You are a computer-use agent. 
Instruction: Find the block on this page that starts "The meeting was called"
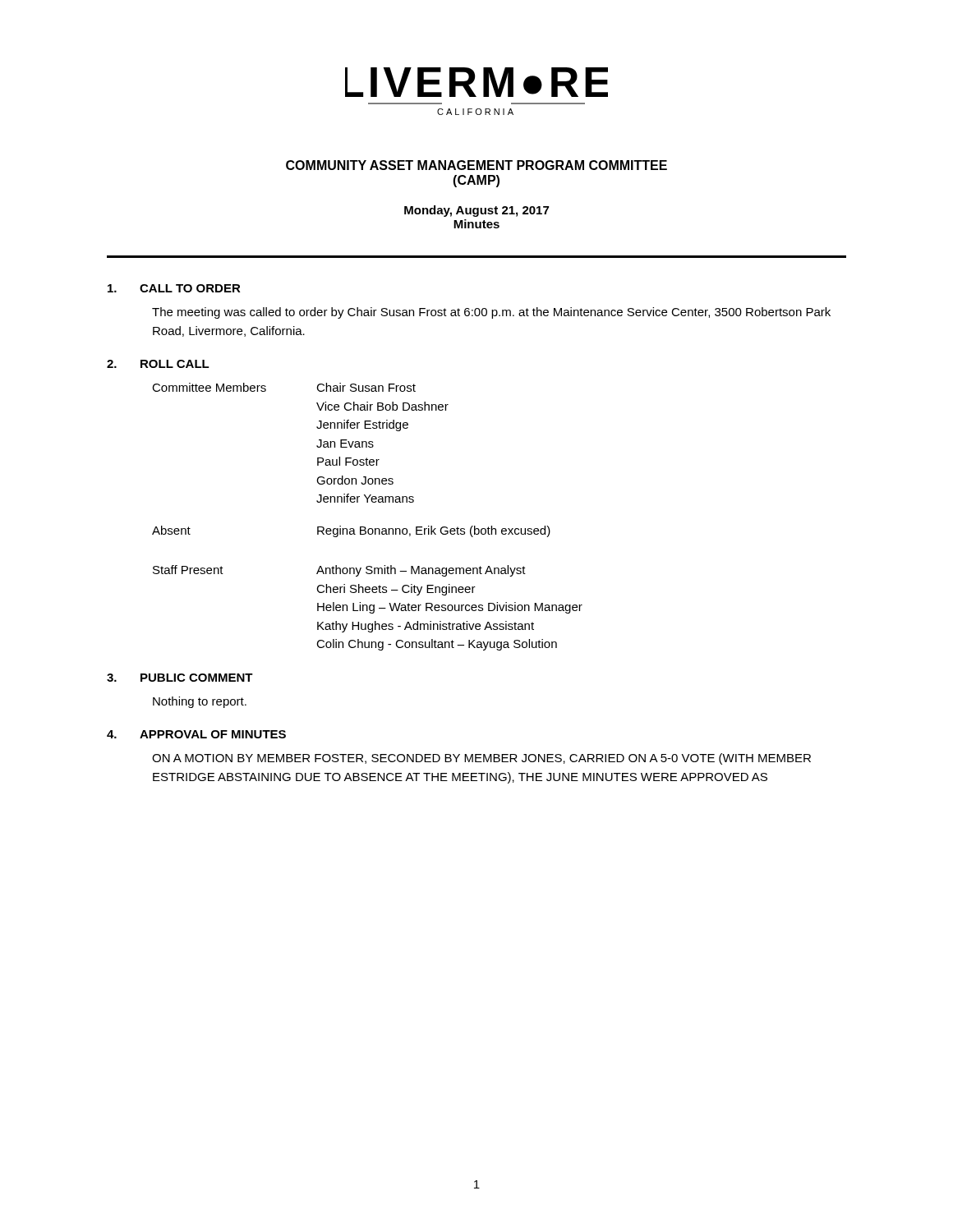click(x=491, y=321)
